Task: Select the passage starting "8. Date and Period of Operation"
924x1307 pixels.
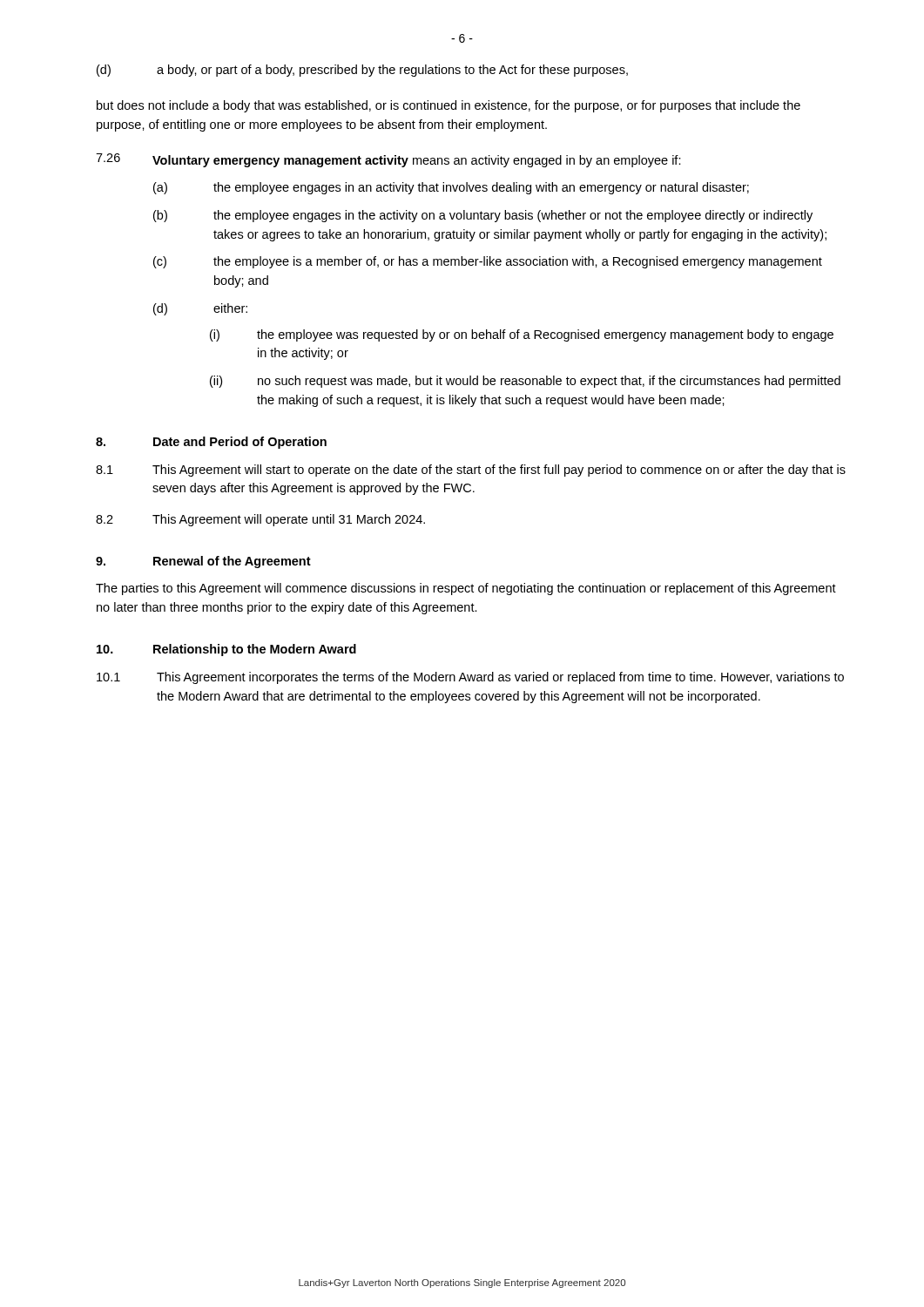Action: pyautogui.click(x=211, y=441)
